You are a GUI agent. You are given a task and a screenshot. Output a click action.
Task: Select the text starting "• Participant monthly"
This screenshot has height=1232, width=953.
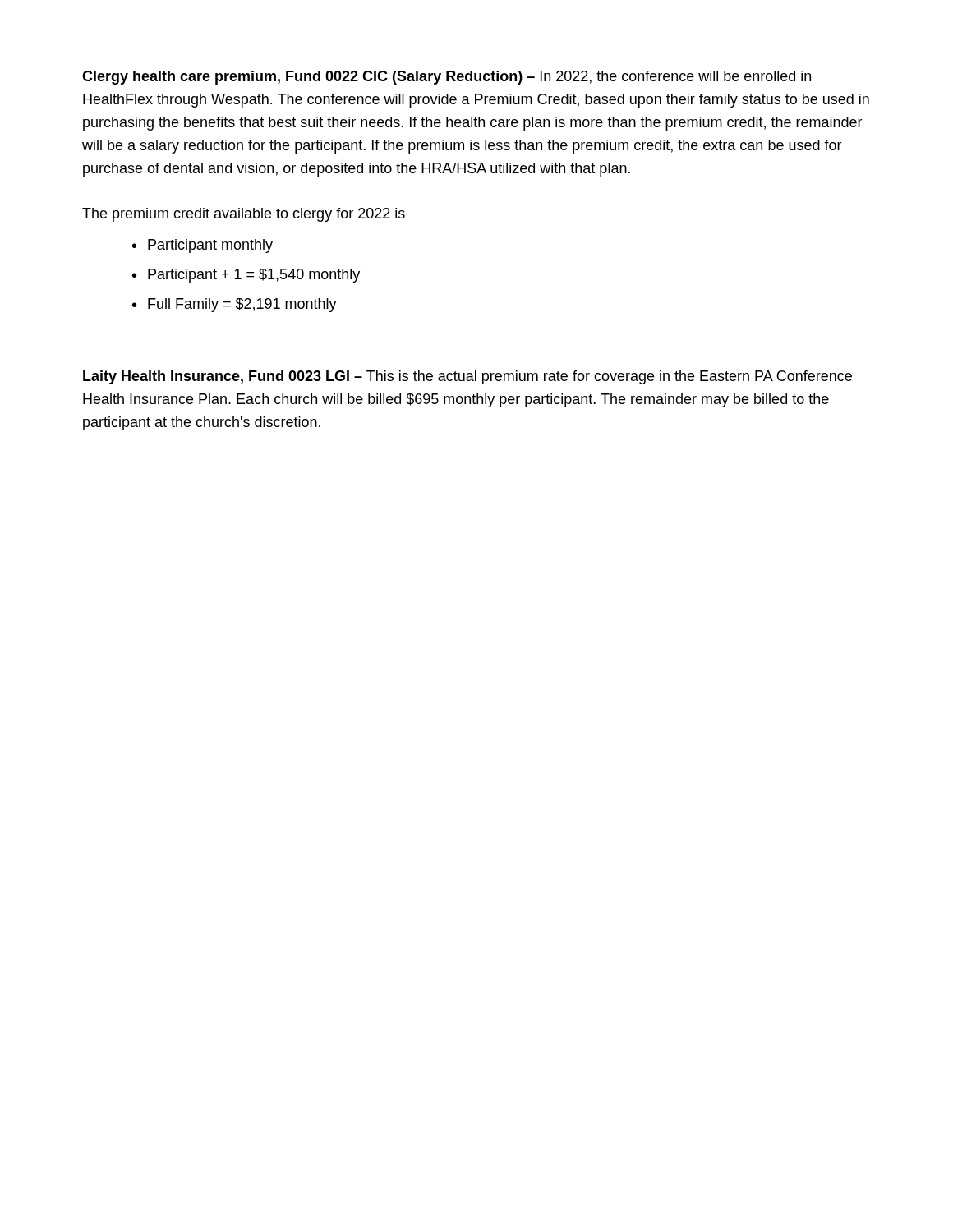(202, 246)
